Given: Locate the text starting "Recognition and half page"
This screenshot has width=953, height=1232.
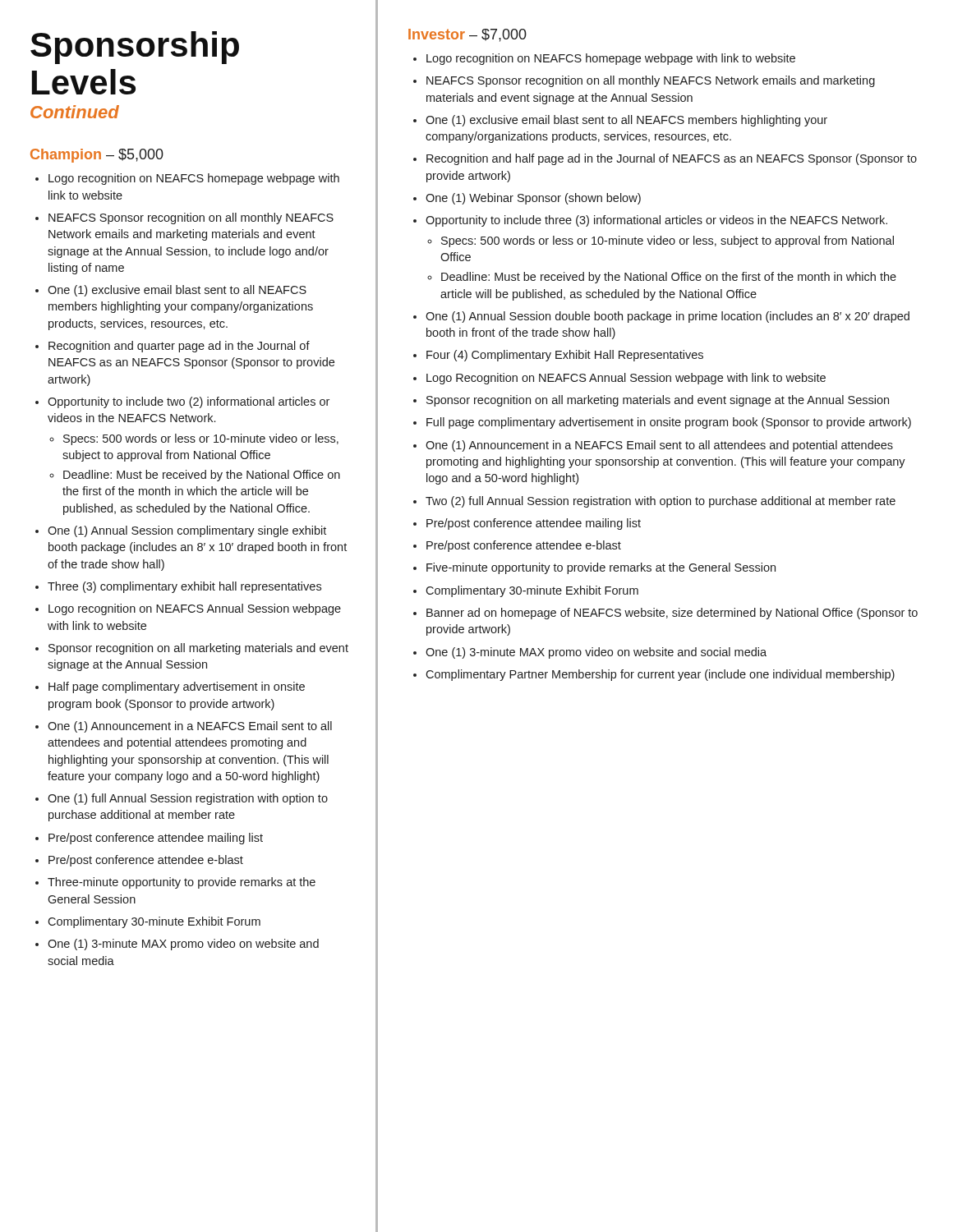Looking at the screenshot, I should point(671,167).
